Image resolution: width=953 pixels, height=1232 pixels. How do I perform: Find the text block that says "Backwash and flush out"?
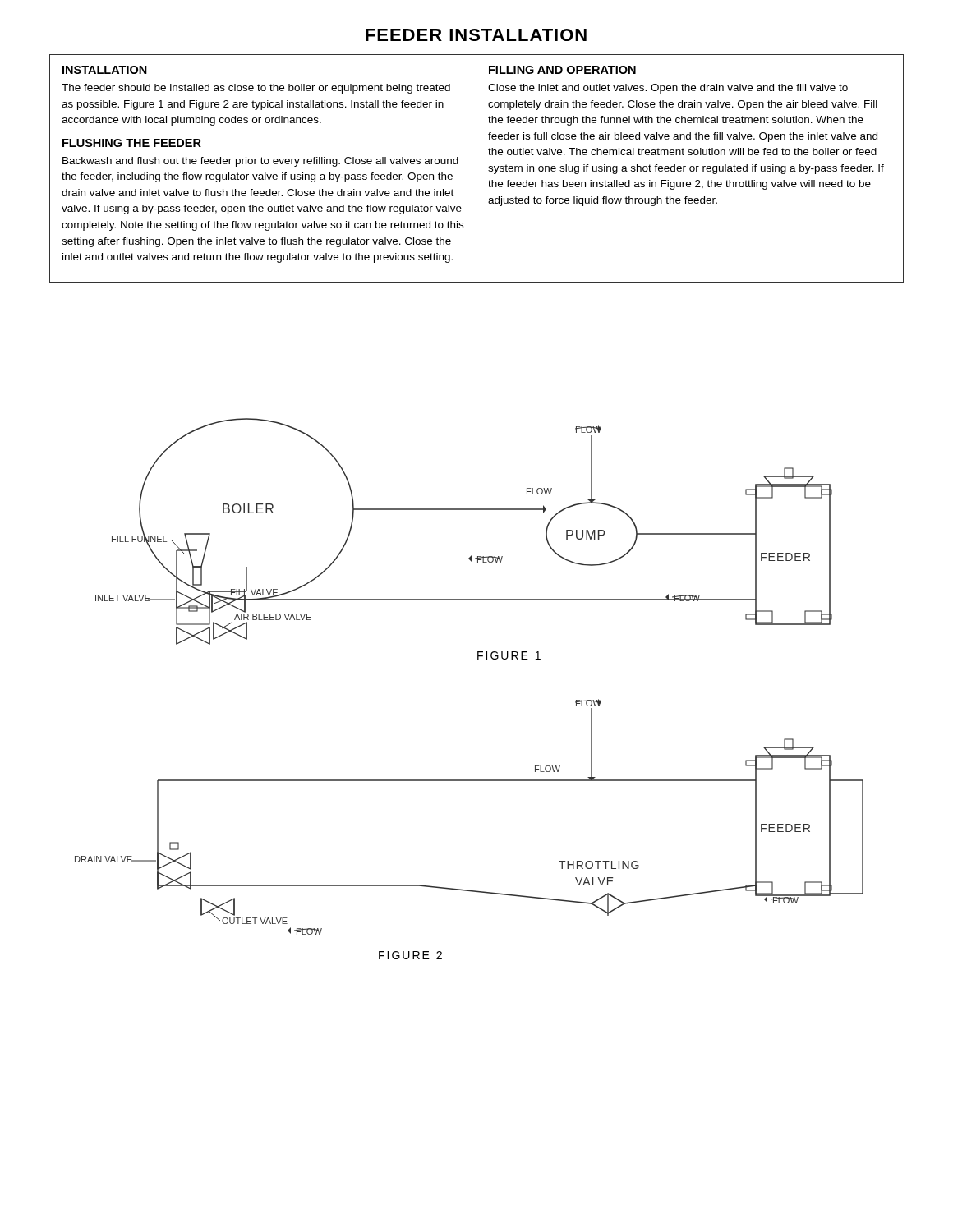[263, 209]
